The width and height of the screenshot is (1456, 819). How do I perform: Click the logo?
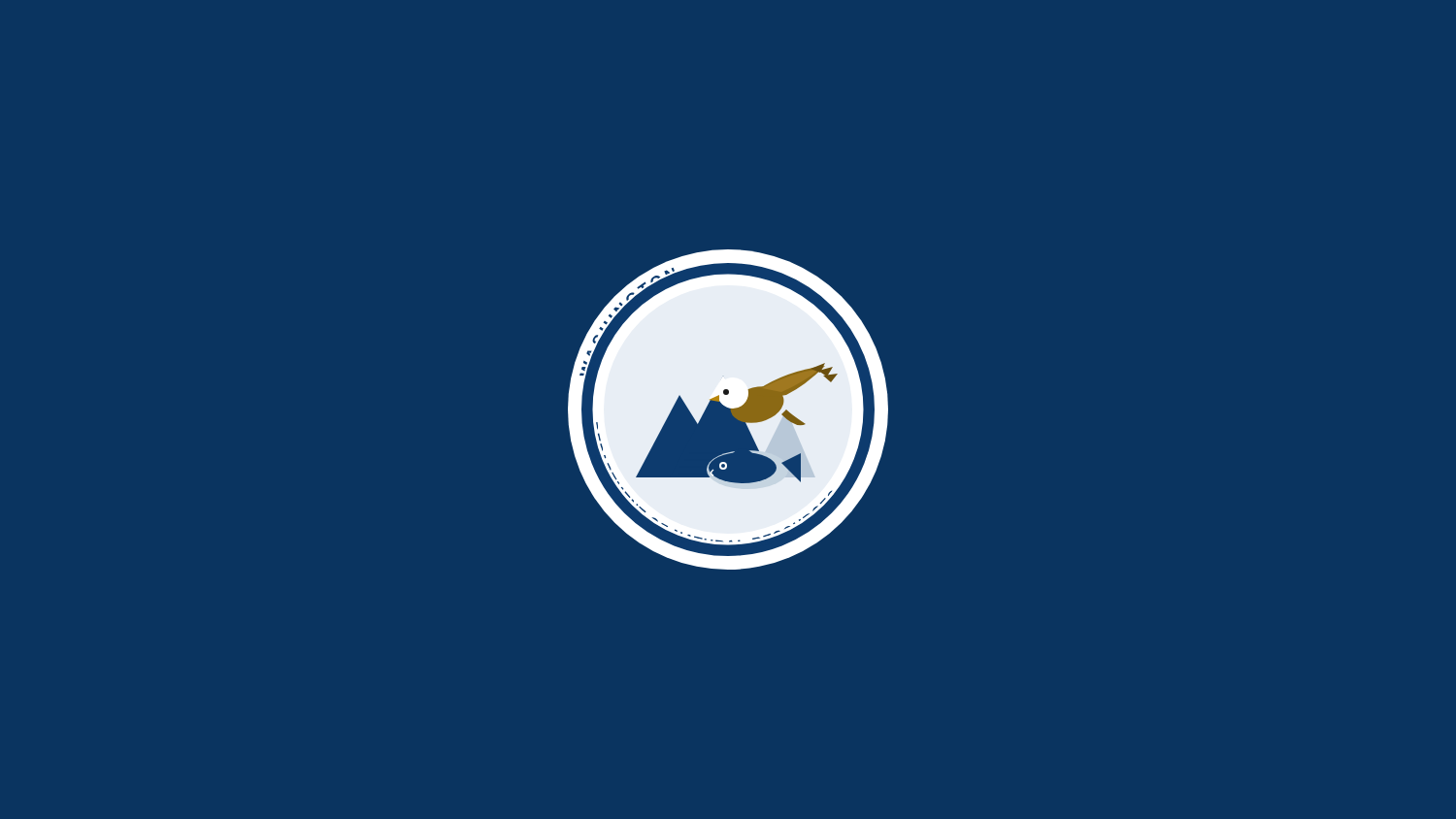pyautogui.click(x=728, y=410)
